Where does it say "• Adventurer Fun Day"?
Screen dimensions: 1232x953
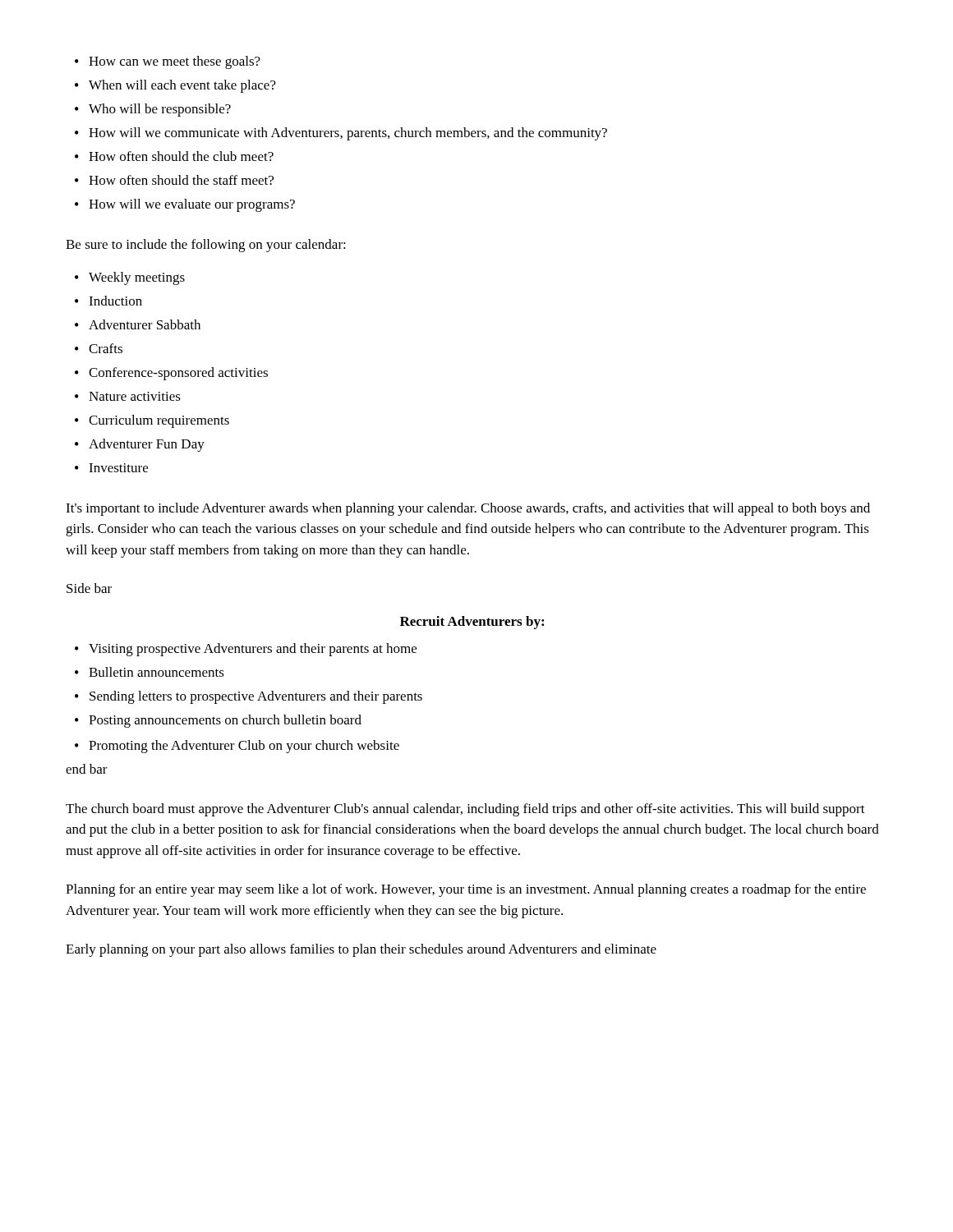click(140, 445)
